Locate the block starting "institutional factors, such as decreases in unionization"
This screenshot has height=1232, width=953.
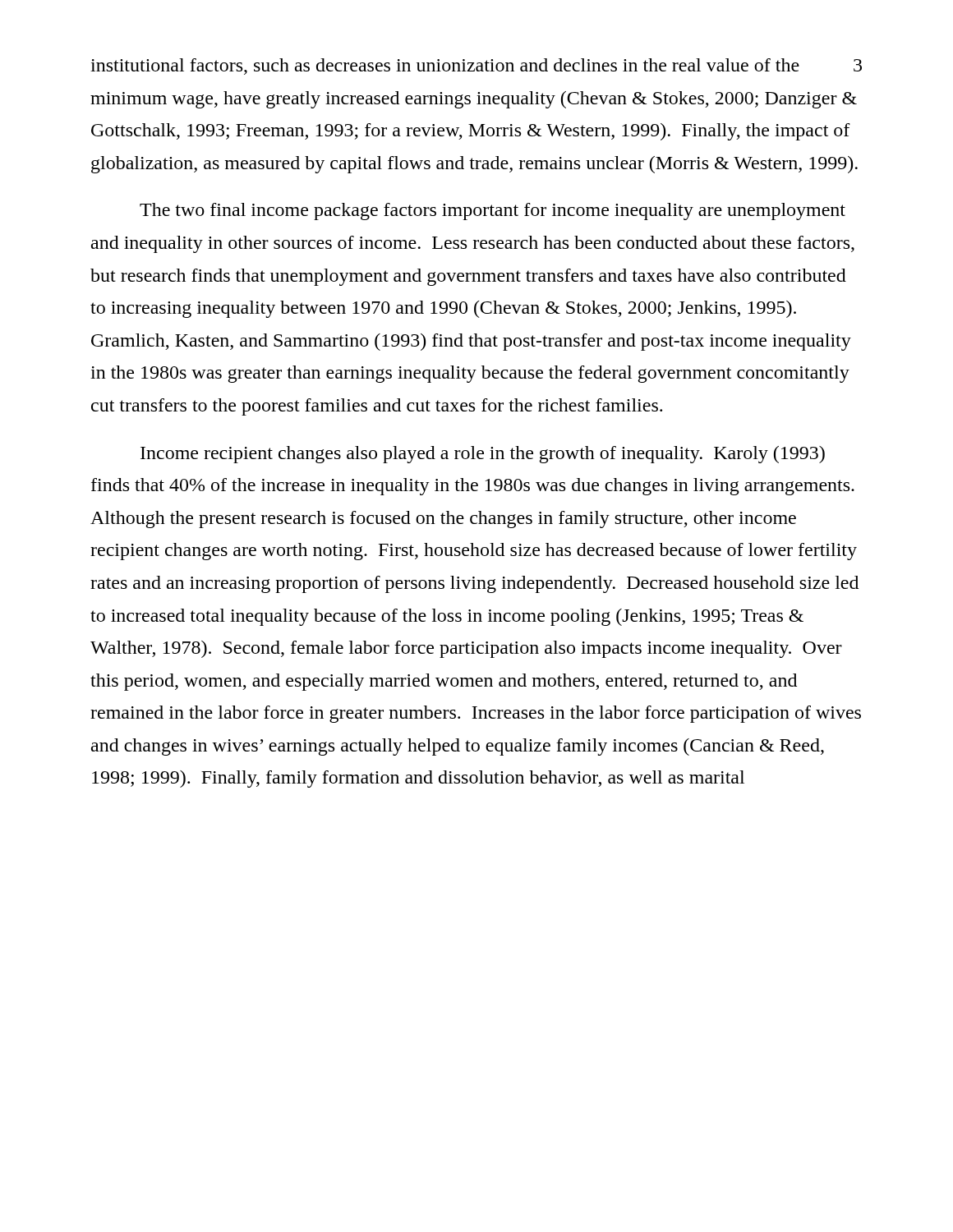[475, 114]
